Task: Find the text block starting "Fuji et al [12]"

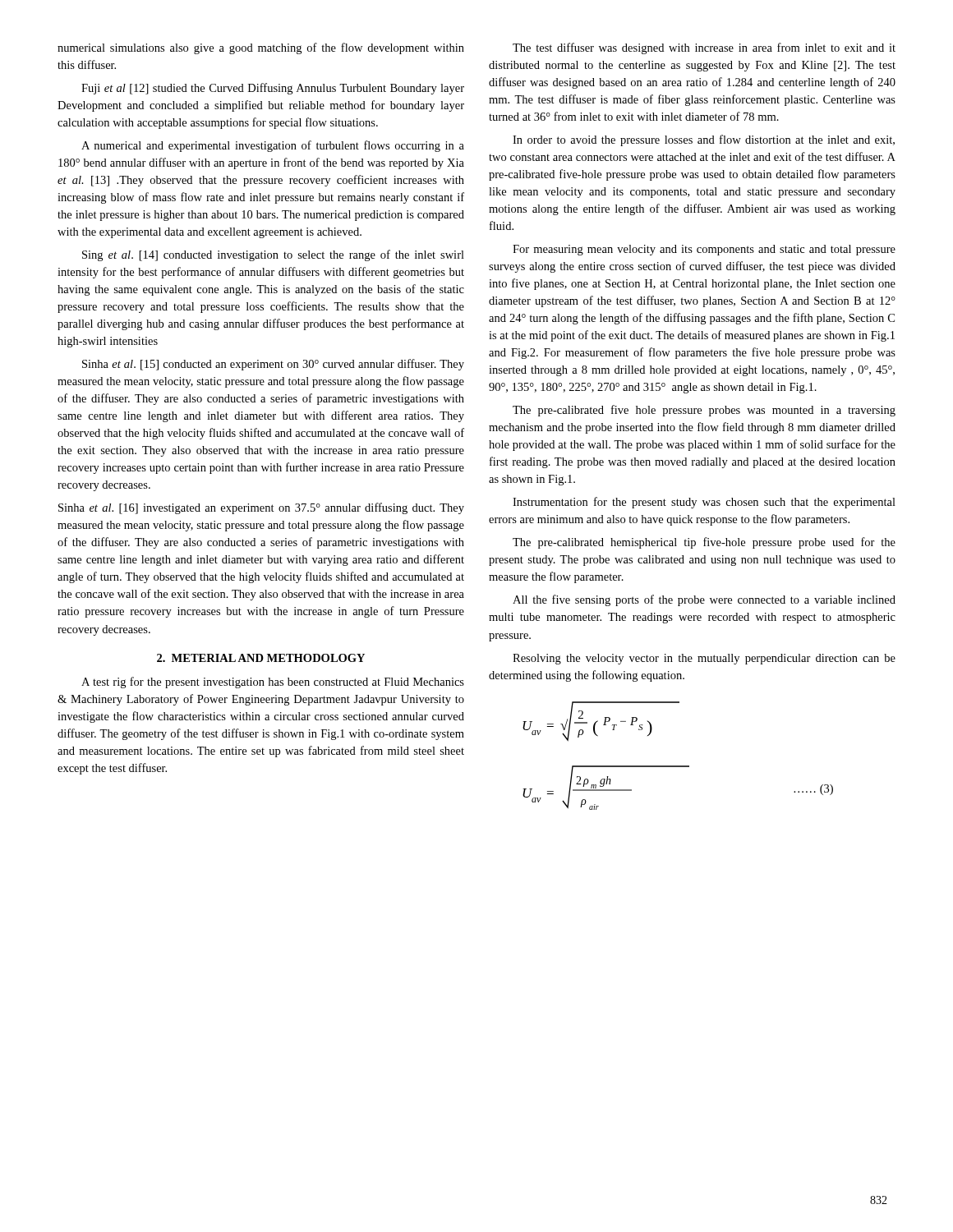Action: pos(261,106)
